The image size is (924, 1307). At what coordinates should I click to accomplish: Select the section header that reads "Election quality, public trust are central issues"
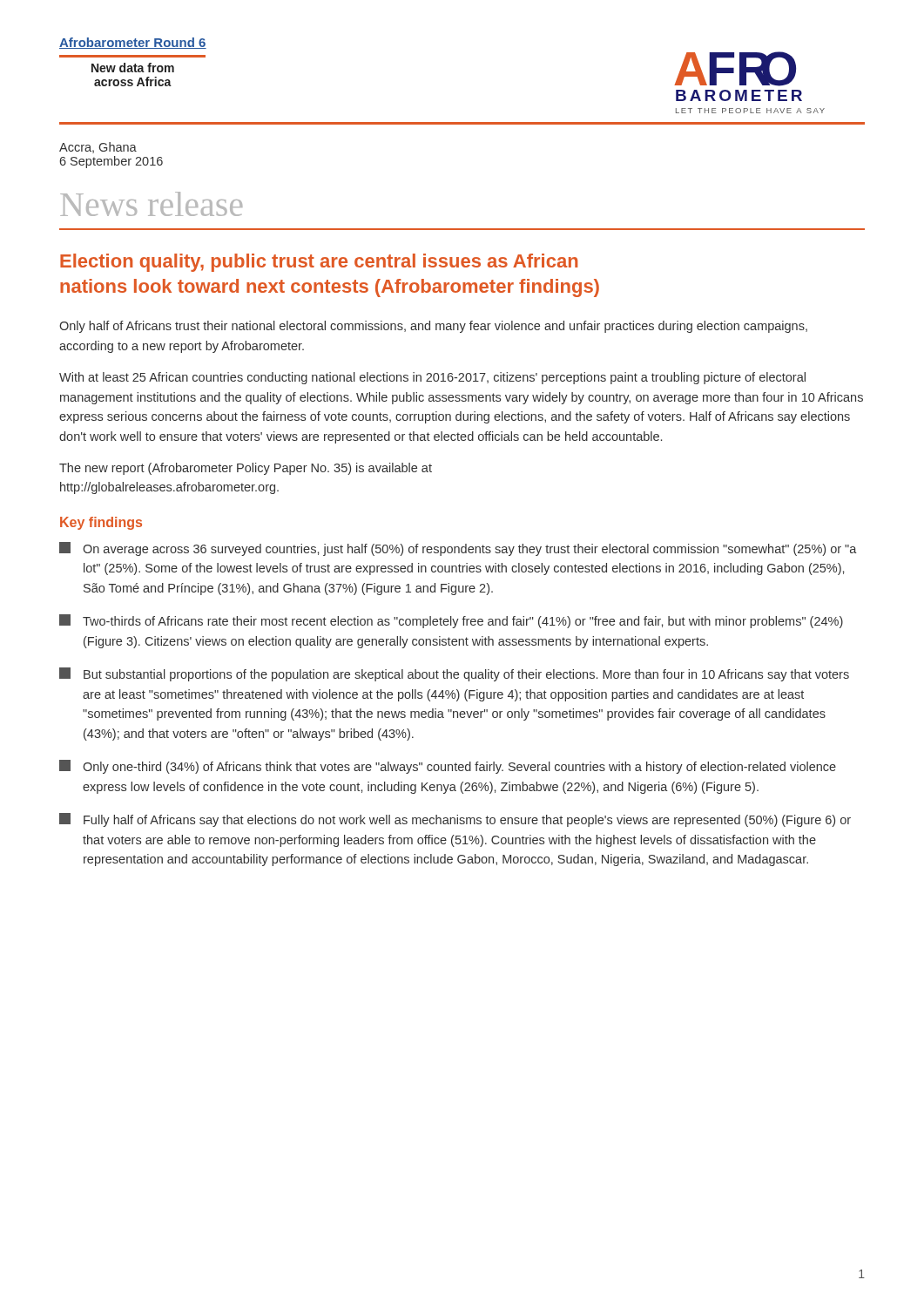[x=330, y=273]
